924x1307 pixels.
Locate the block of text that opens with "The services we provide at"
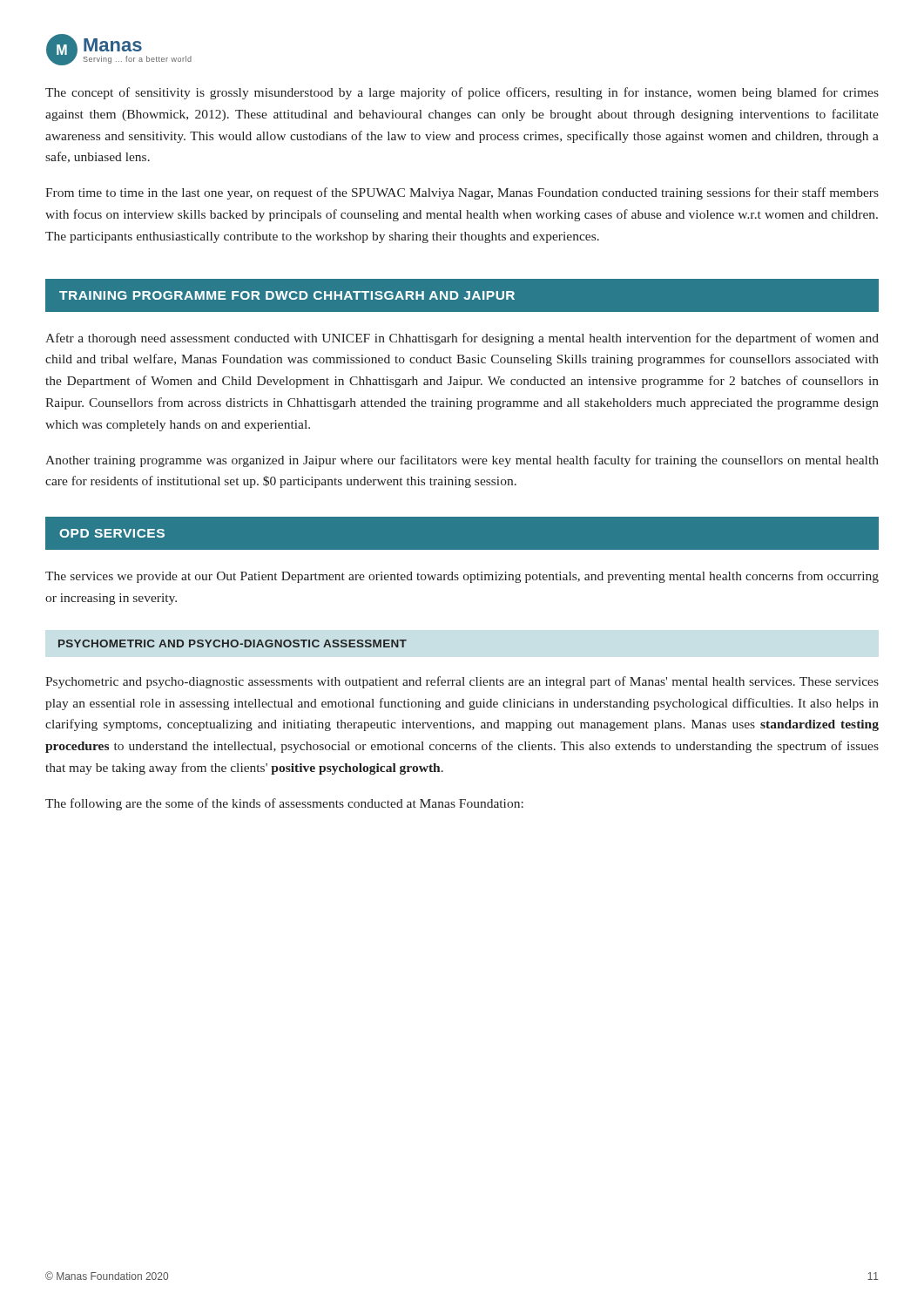[462, 586]
